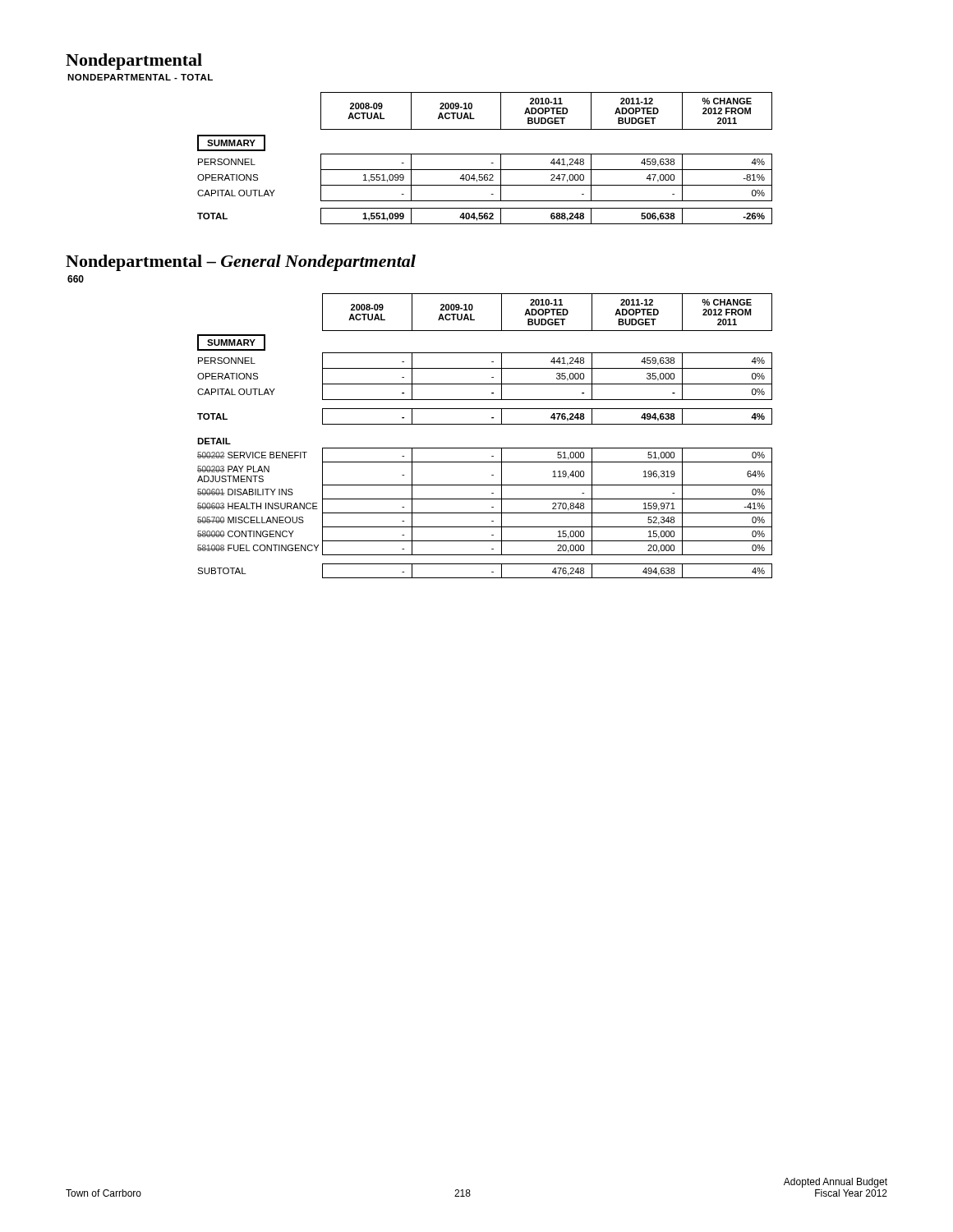
Task: Navigate to the text starting "NONDEPARTMENTAL - TOTAL"
Action: (x=140, y=77)
